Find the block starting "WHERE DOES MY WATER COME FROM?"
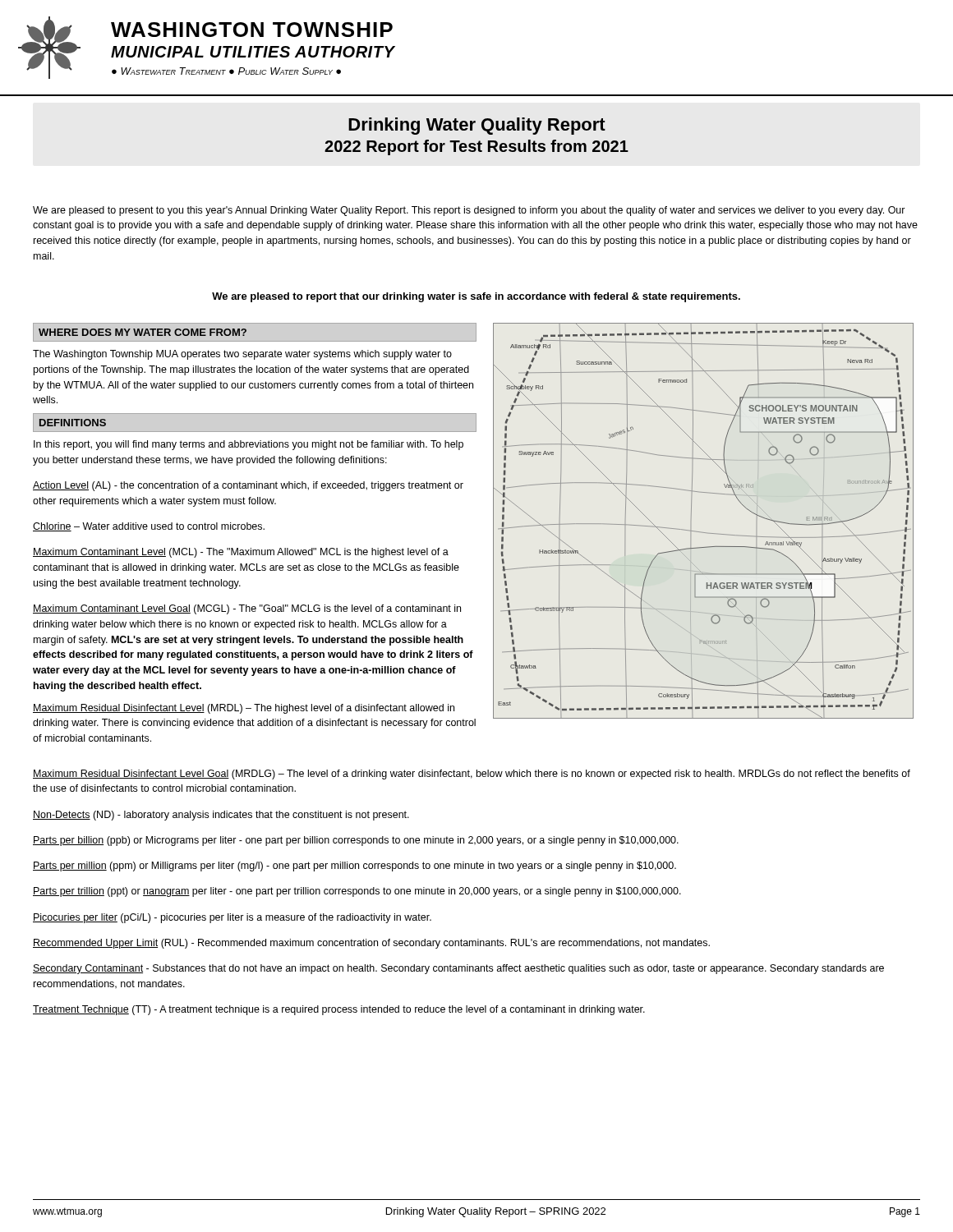 tap(255, 332)
